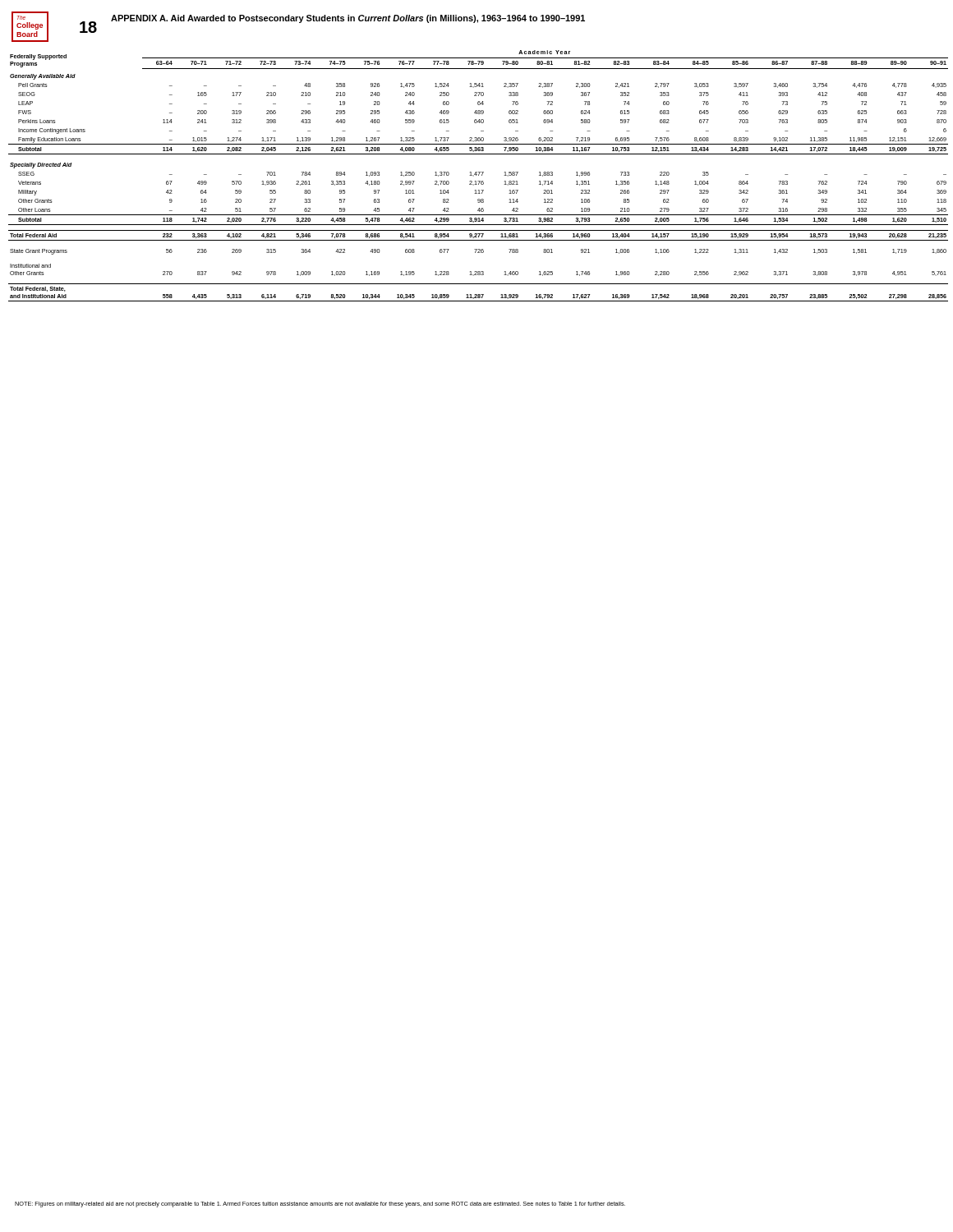The image size is (953, 1232).
Task: Select the logo
Action: click(x=44, y=27)
